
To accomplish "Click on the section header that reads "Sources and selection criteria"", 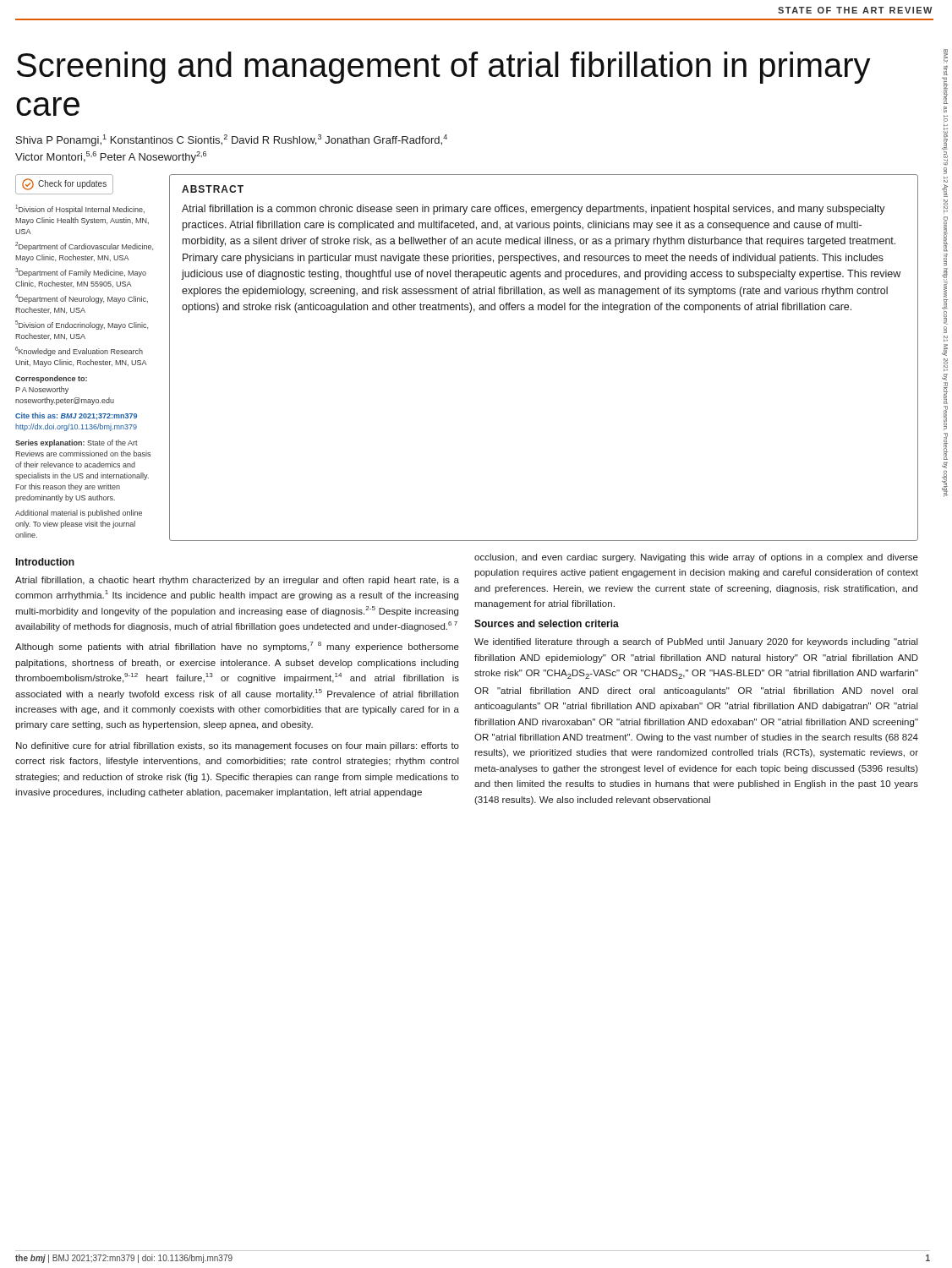I will click(x=546, y=624).
